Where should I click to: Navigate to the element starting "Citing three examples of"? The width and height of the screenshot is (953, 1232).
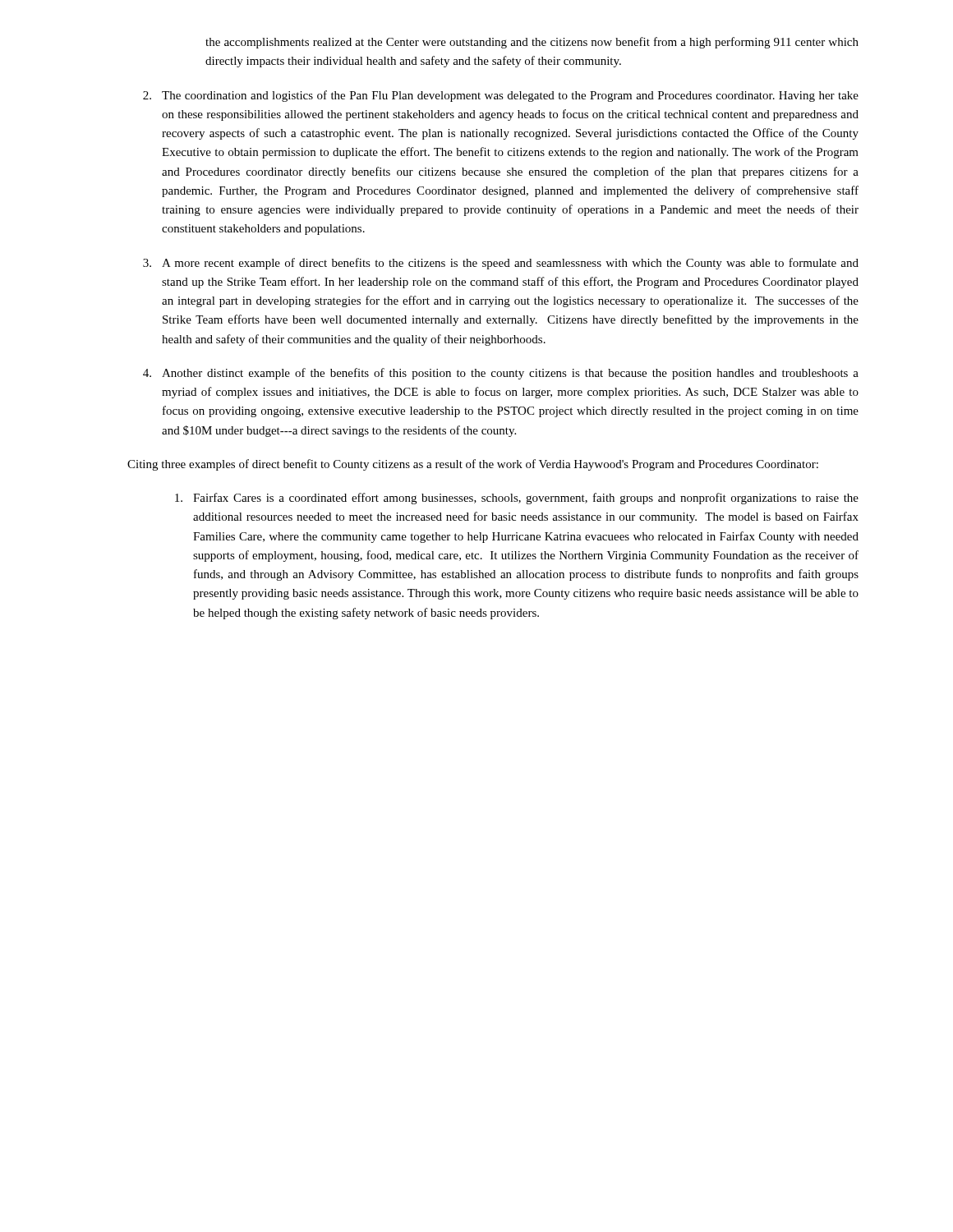pyautogui.click(x=473, y=464)
